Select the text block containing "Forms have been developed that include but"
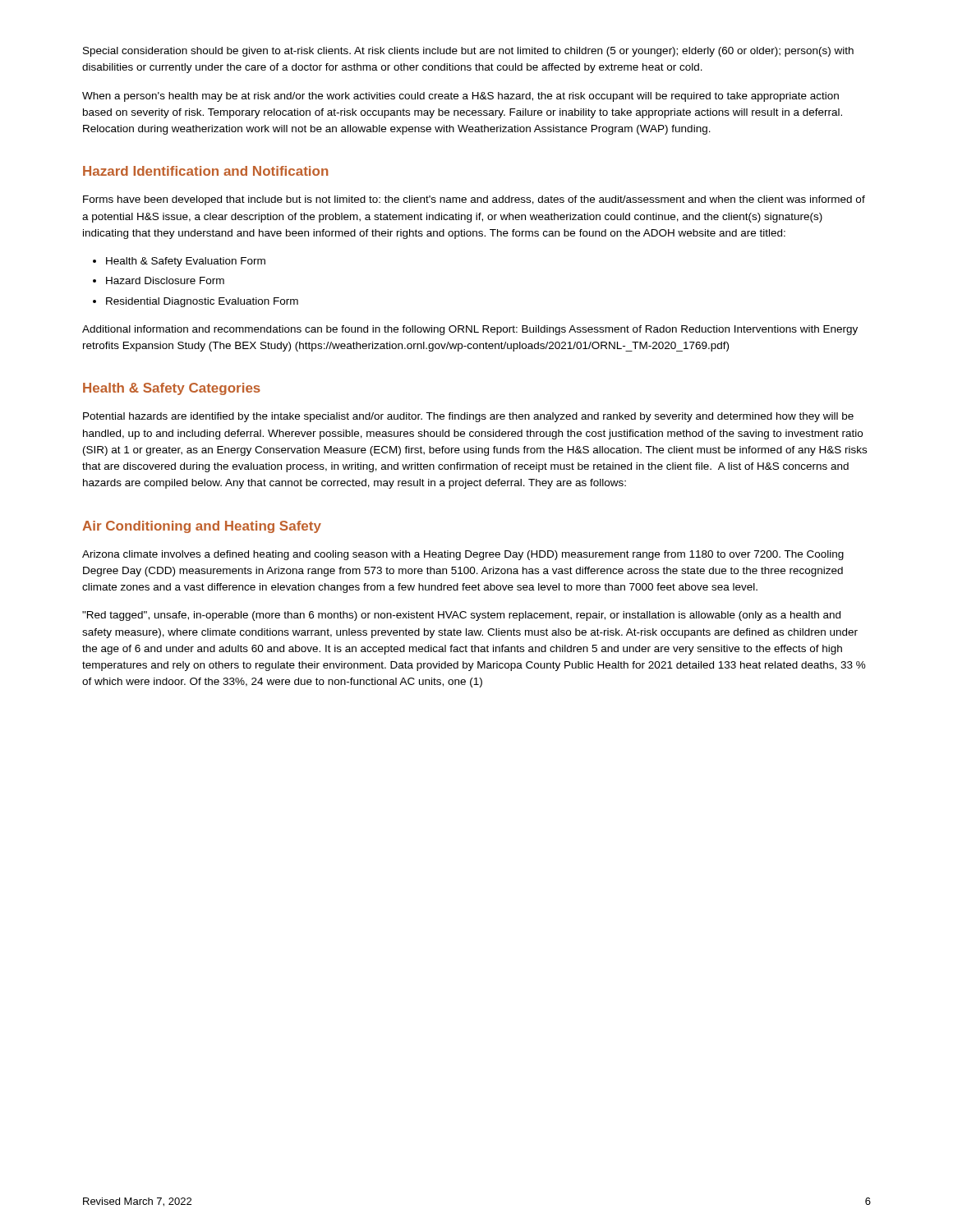The width and height of the screenshot is (953, 1232). tap(476, 217)
